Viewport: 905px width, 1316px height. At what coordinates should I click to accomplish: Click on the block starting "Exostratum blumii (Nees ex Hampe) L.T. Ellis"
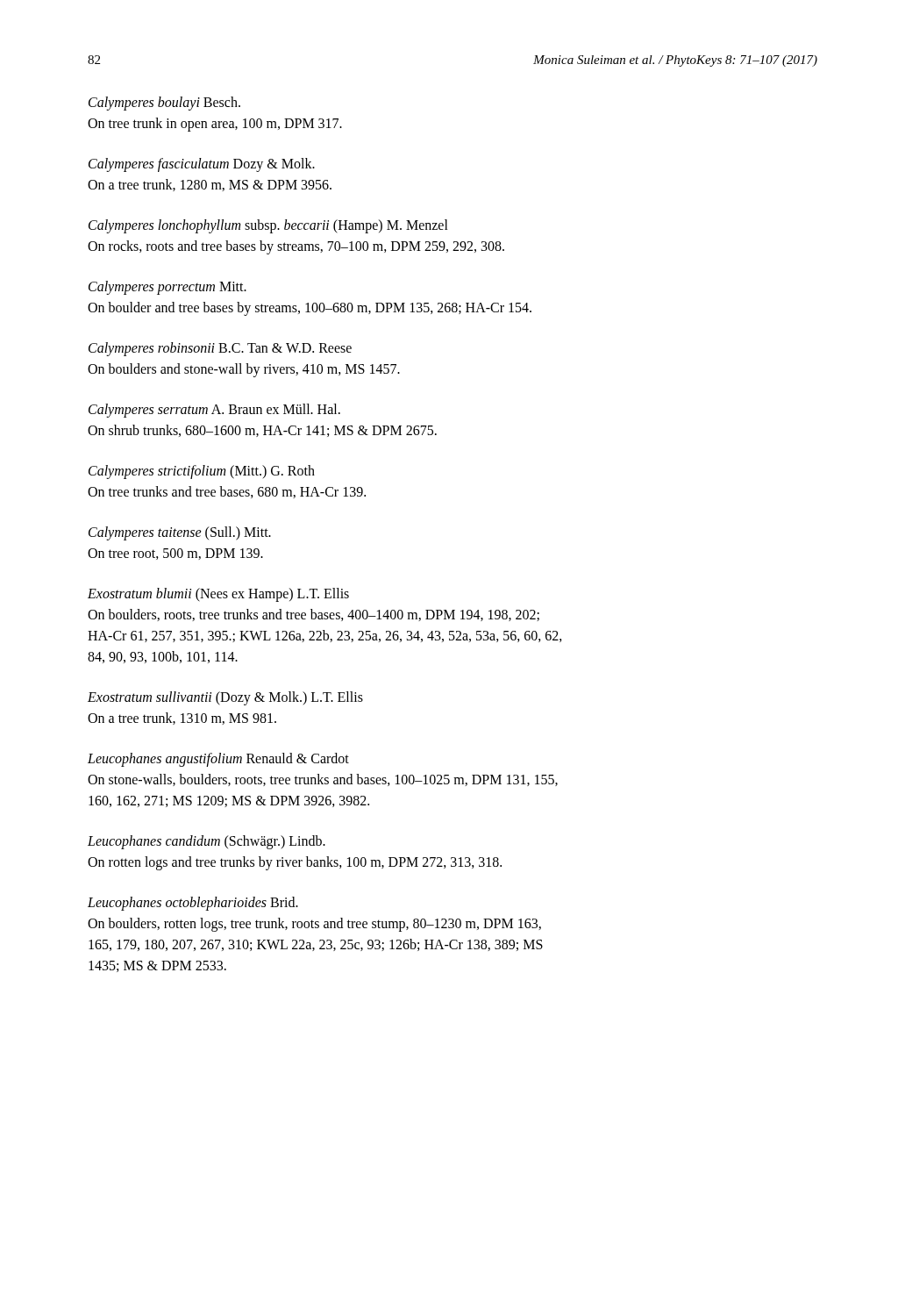pos(452,625)
